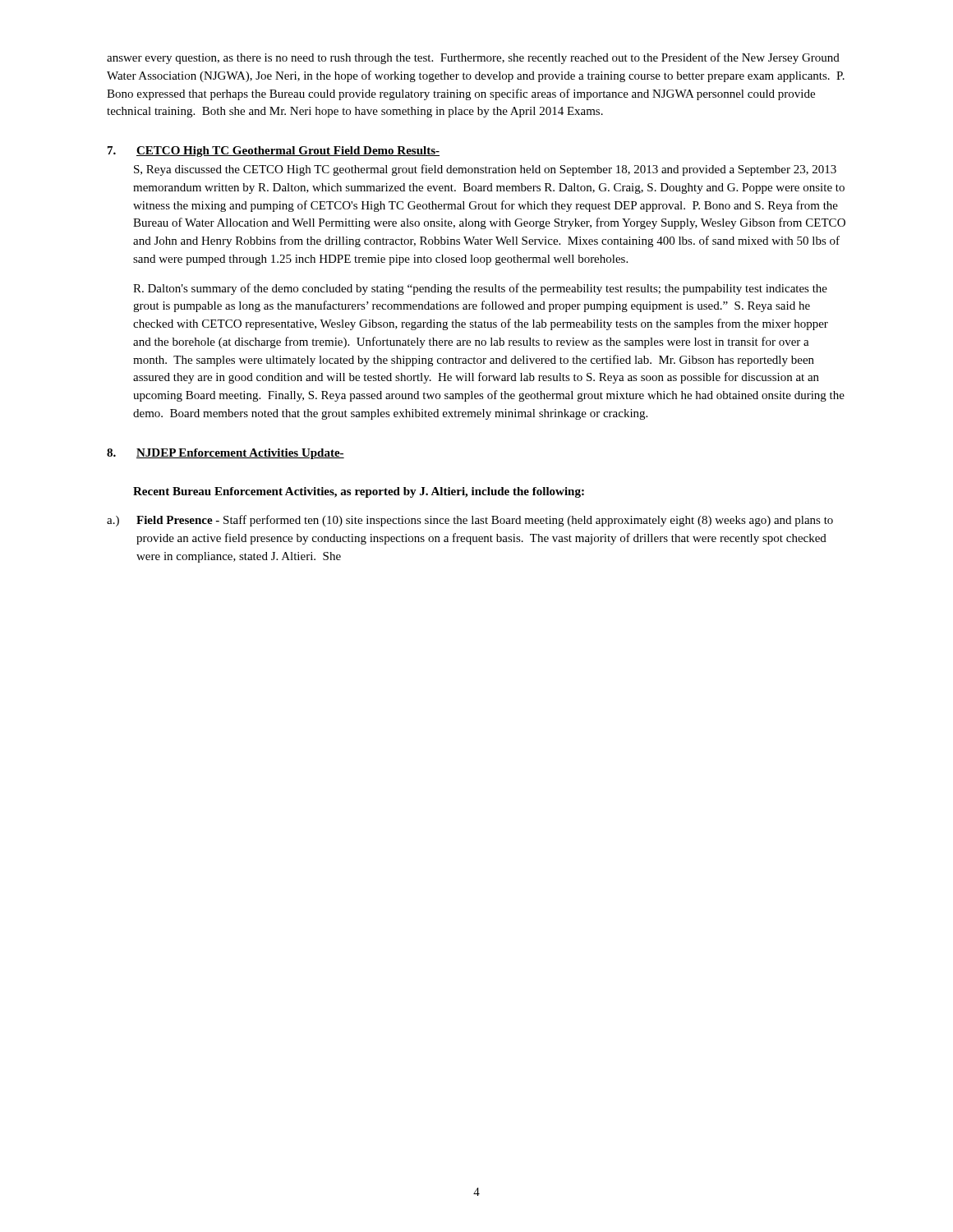Viewport: 953px width, 1232px height.
Task: Locate the block starting "R. Dalton's summary of the demo concluded by"
Action: pos(489,350)
